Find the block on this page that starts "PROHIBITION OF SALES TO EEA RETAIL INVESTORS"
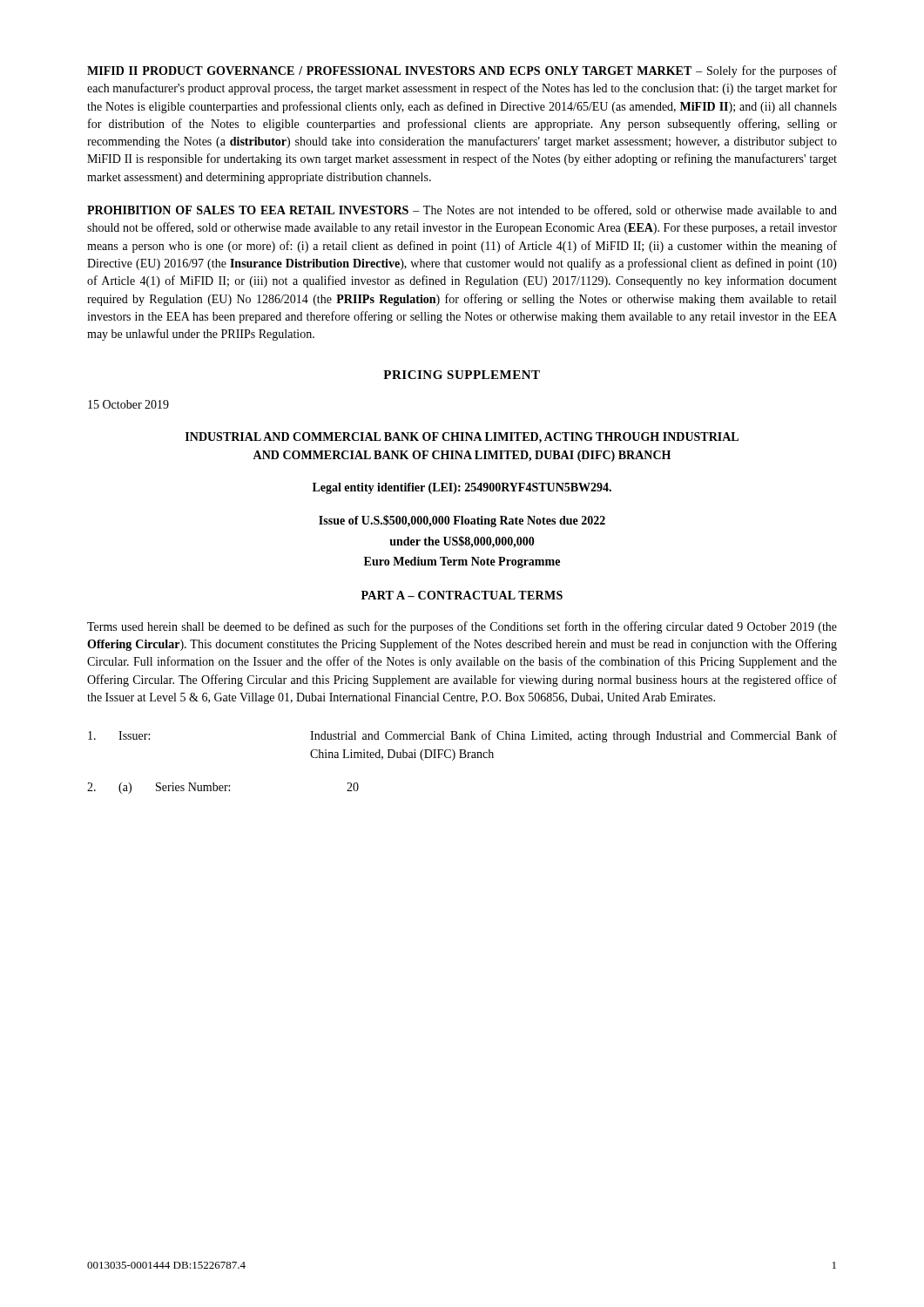This screenshot has width=924, height=1307. (x=462, y=272)
